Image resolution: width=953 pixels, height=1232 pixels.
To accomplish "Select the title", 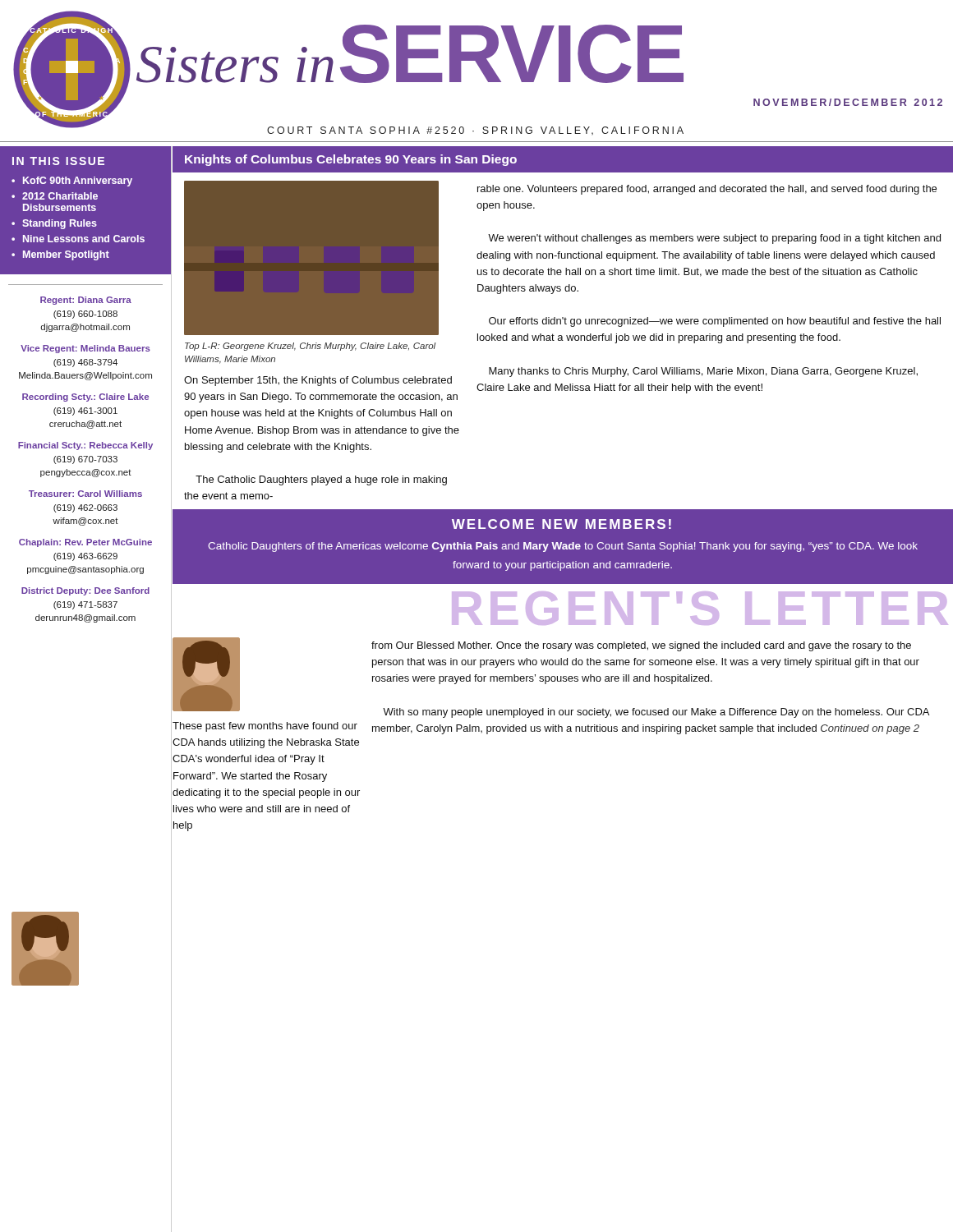I will click(x=701, y=609).
